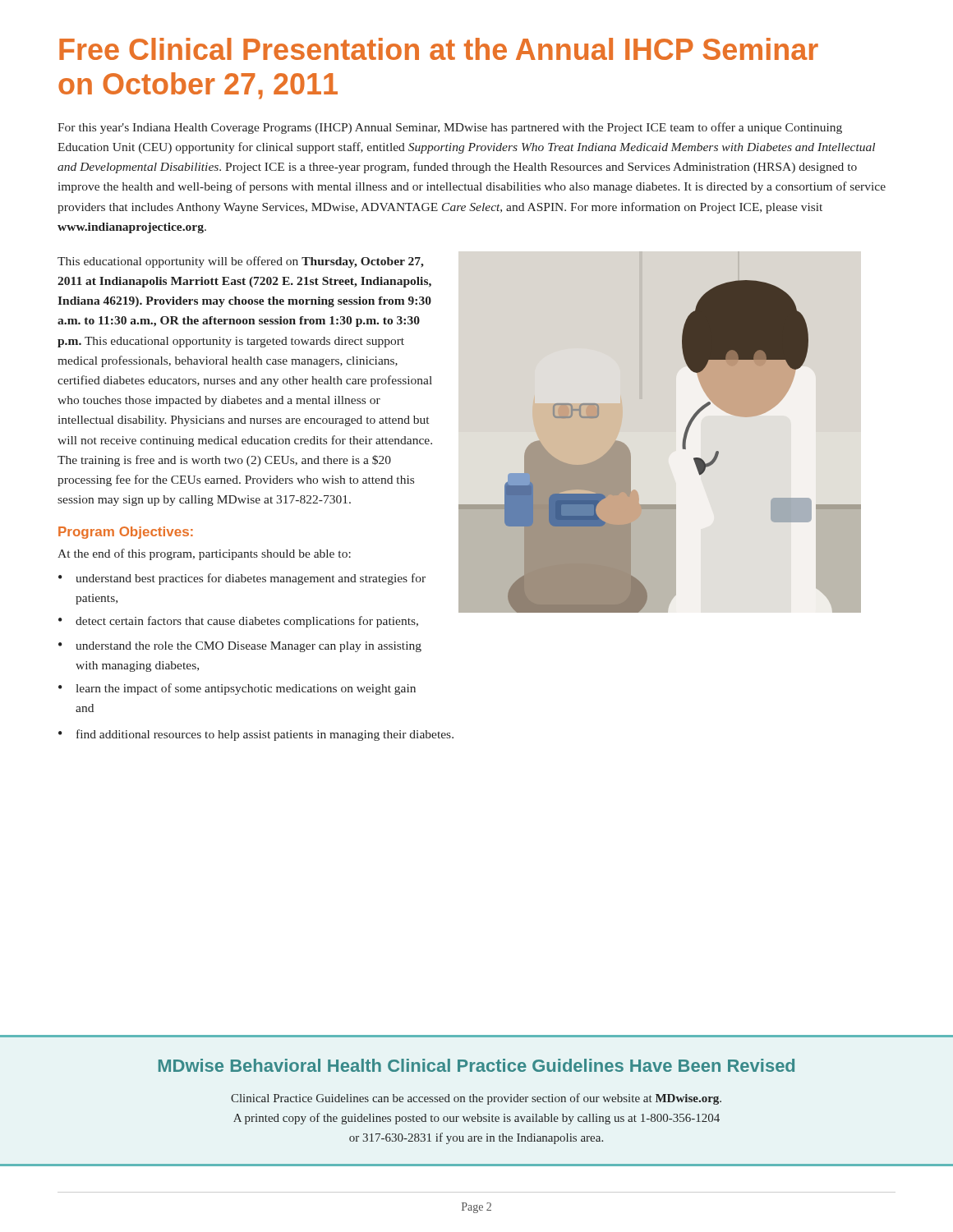Image resolution: width=953 pixels, height=1232 pixels.
Task: Find the list item with the text "• detect certain factors that cause diabetes complications"
Action: [x=246, y=622]
